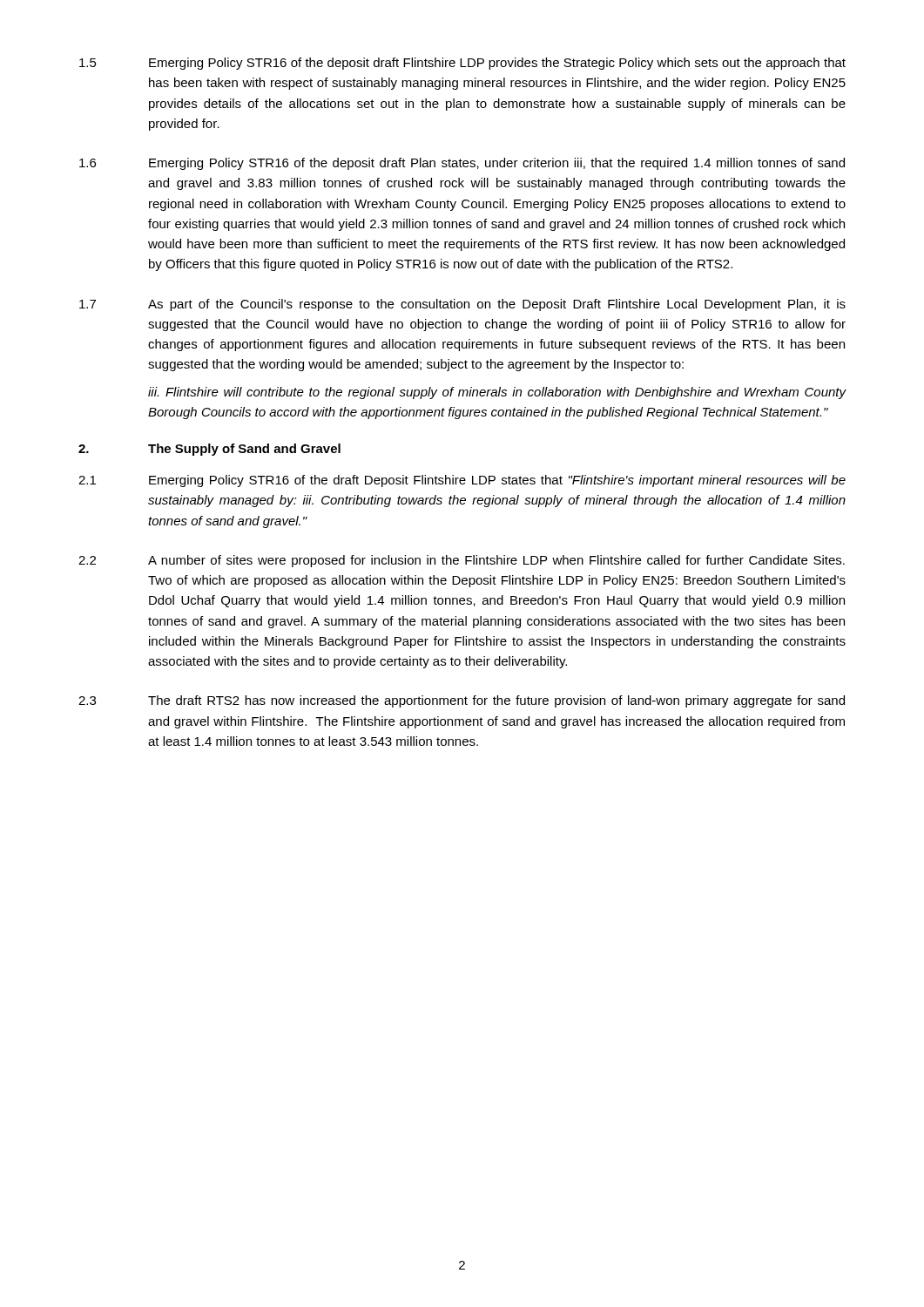
Task: Locate the list item that says "5 Emerging Policy"
Action: (462, 93)
